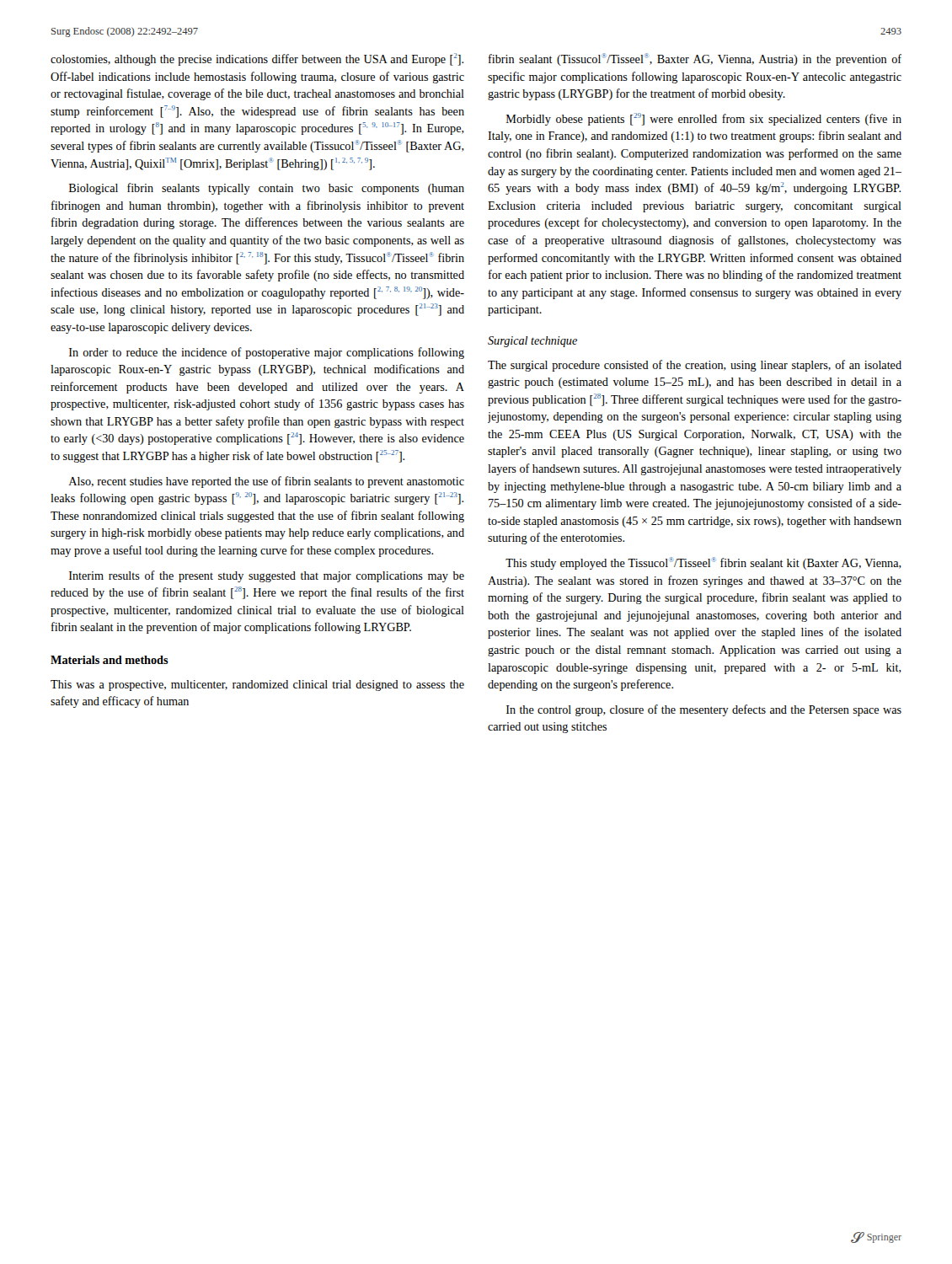Find the block on this page that starts "In order to reduce the"
Viewport: 952px width, 1264px height.
257,404
